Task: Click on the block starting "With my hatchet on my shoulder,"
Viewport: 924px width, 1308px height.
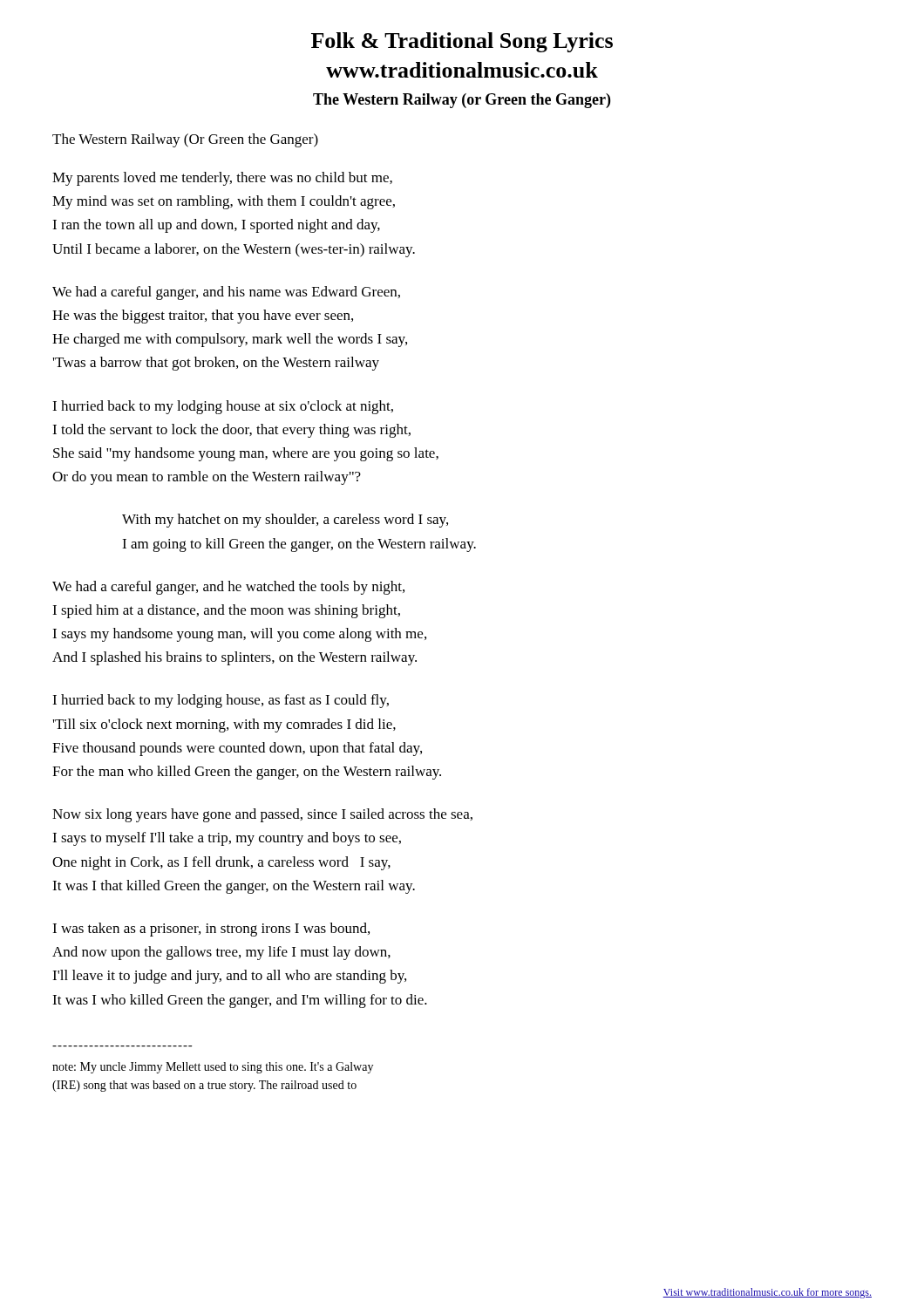Action: tap(299, 531)
